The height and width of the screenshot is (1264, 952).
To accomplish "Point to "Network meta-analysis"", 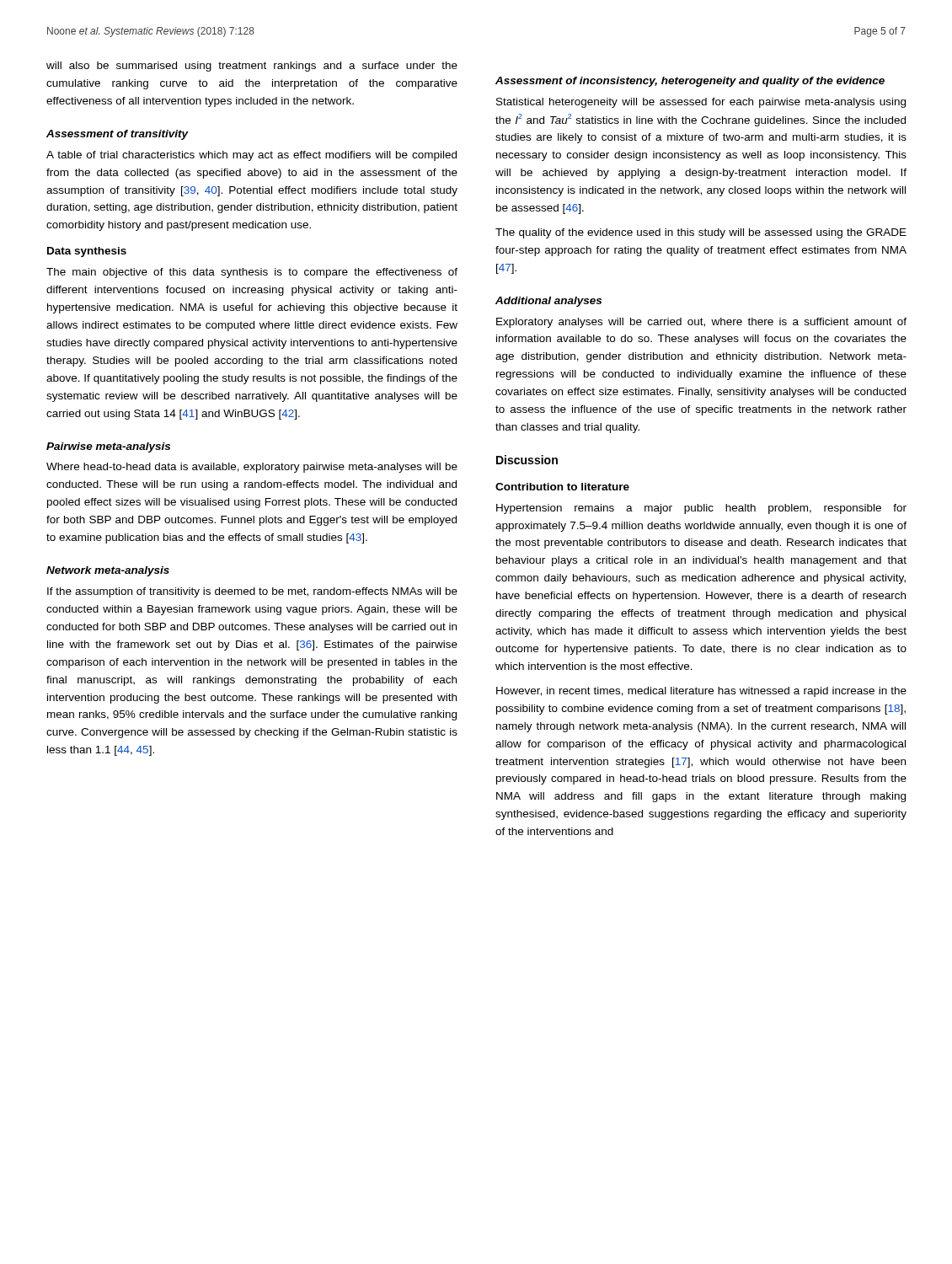I will 108,570.
